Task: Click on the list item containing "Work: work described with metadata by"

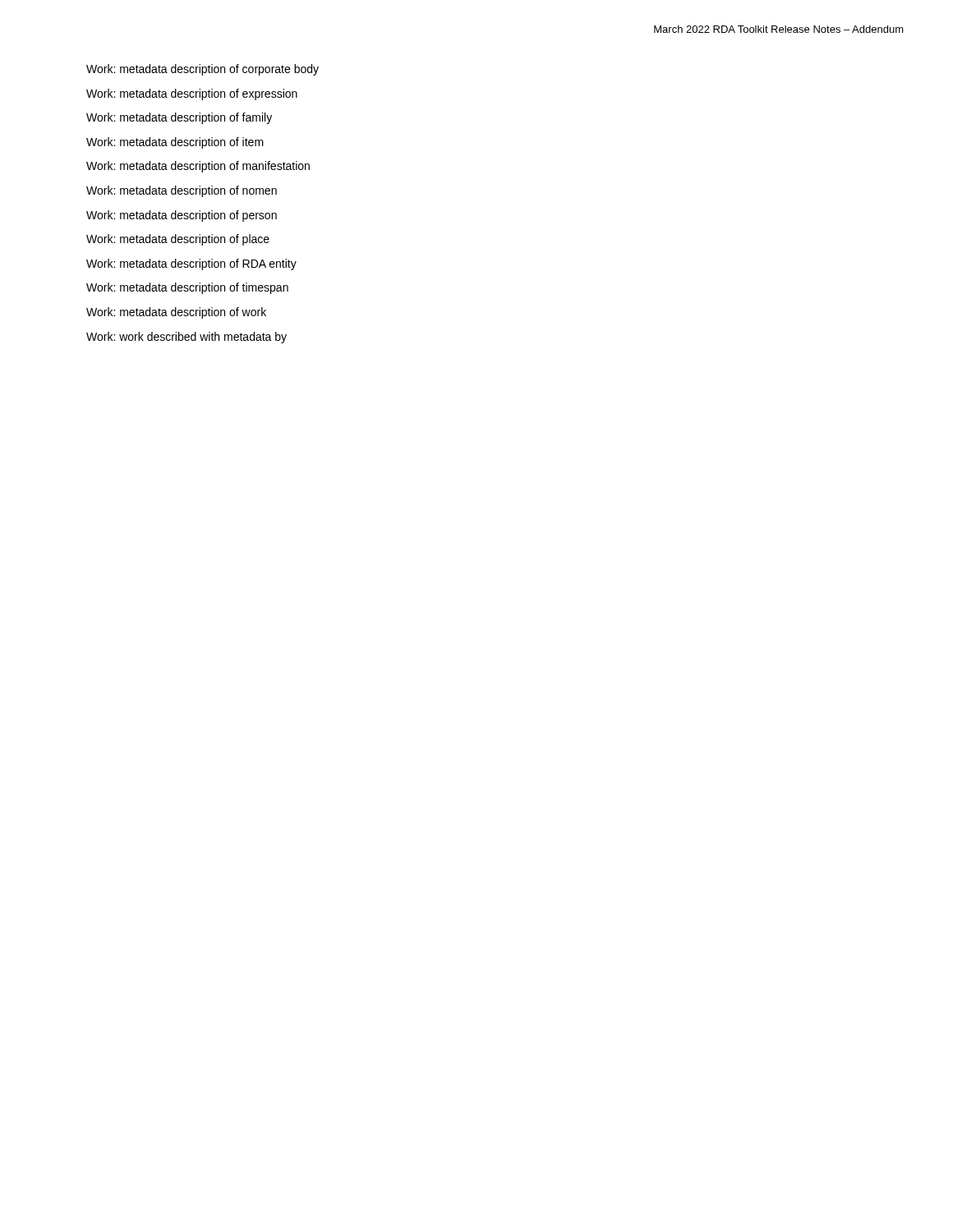Action: coord(187,336)
